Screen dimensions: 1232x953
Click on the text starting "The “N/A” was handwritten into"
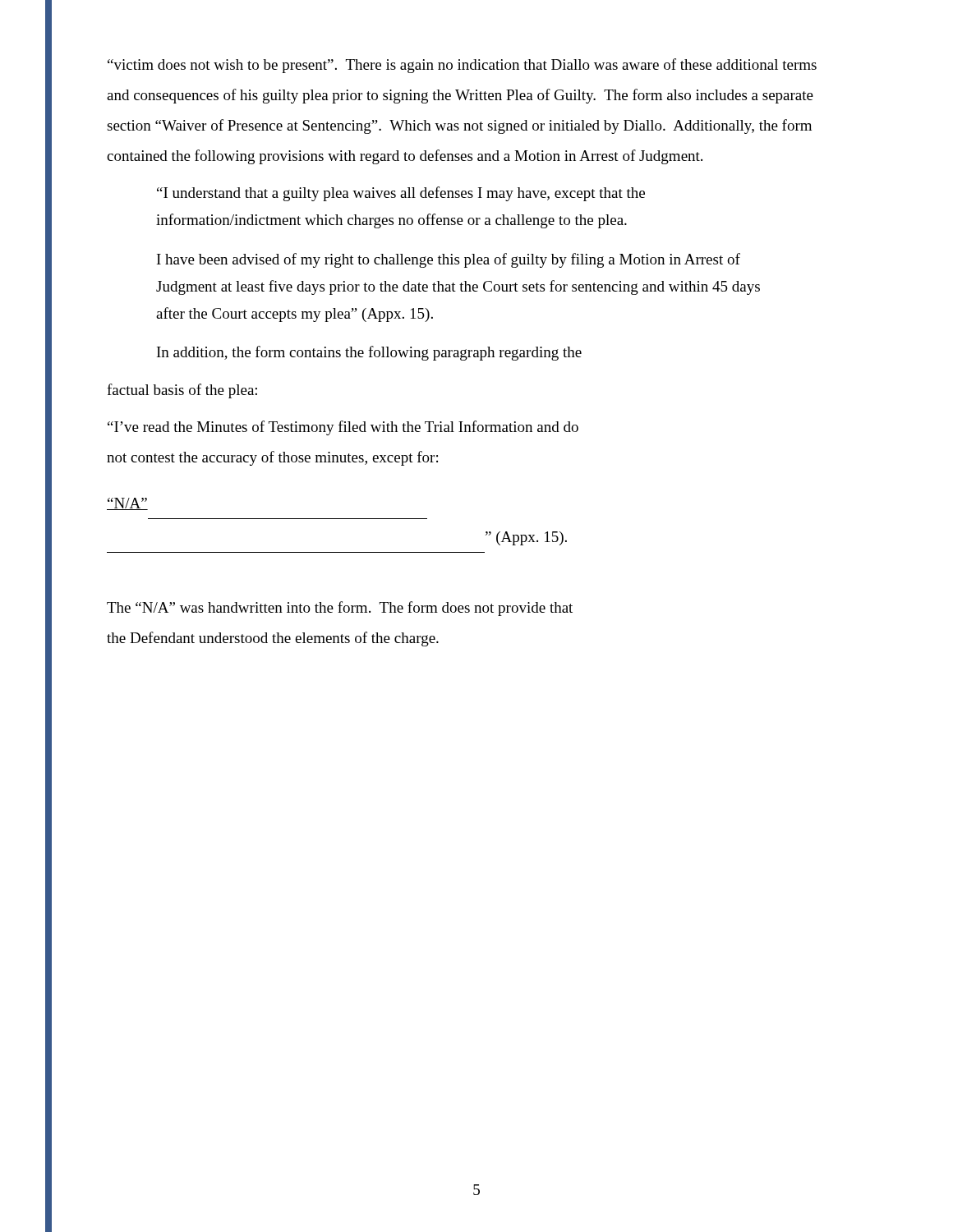pyautogui.click(x=340, y=607)
